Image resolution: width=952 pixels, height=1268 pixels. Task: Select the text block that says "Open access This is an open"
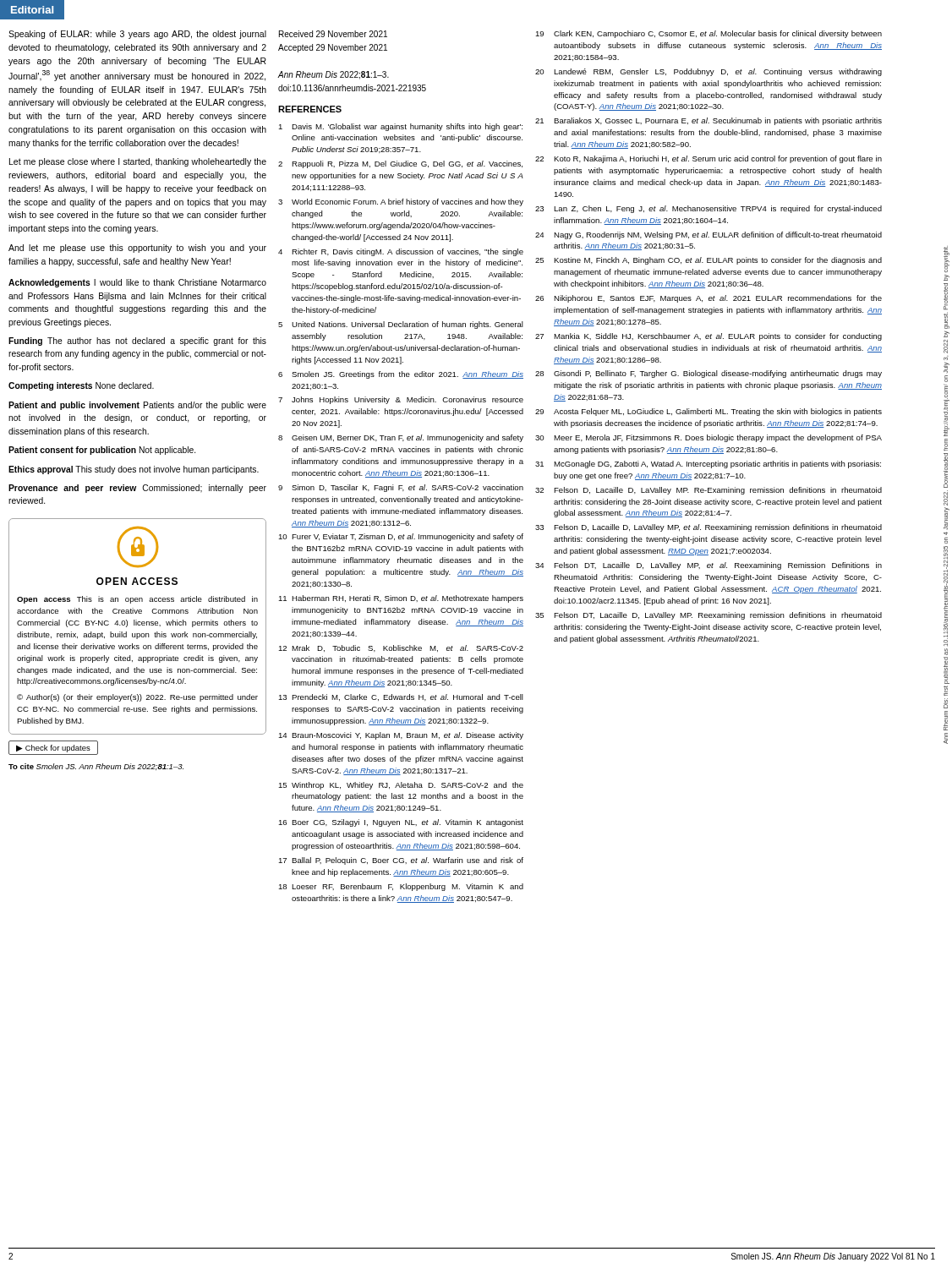click(x=137, y=640)
